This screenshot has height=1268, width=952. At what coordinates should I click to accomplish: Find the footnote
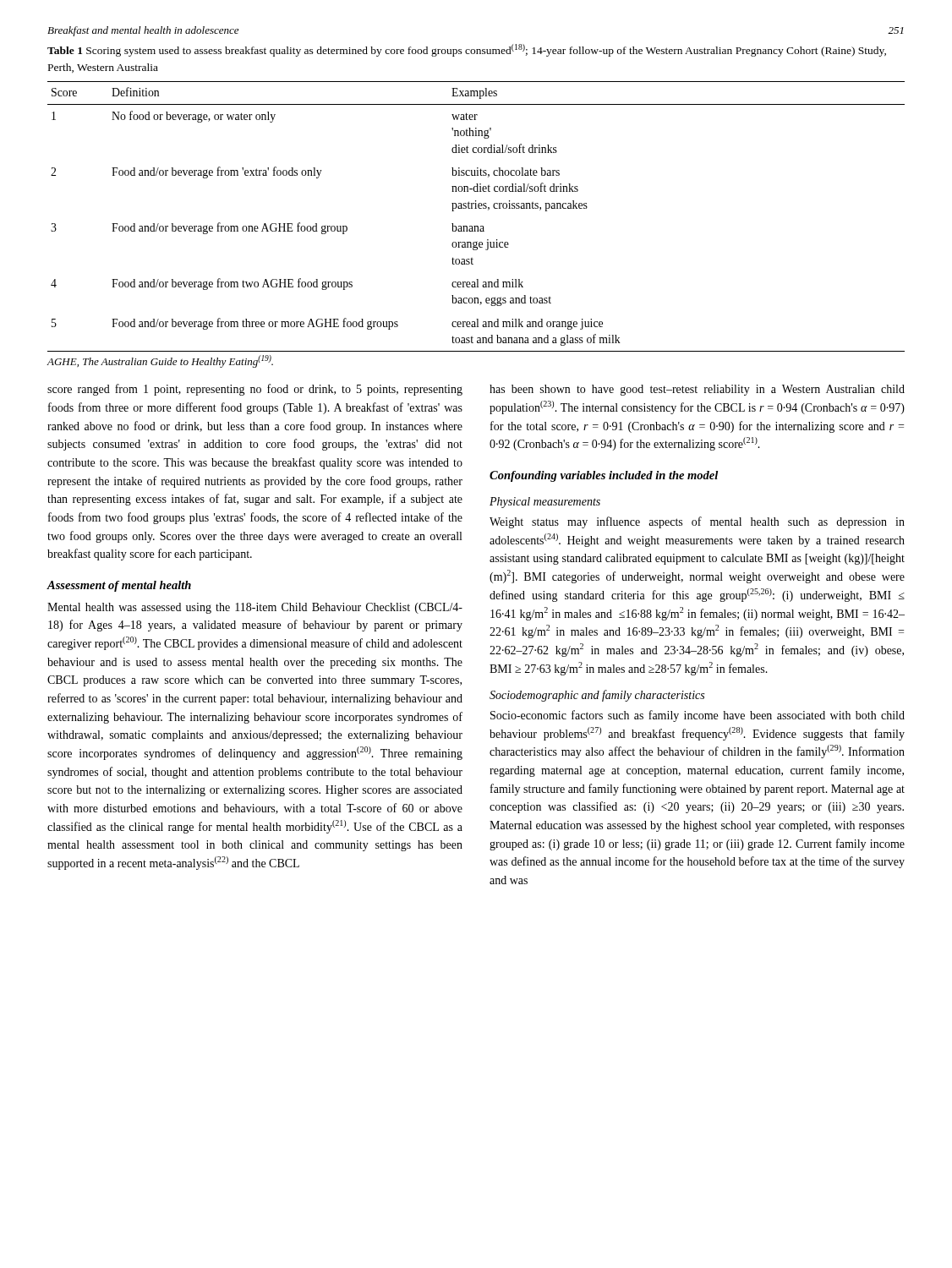point(161,362)
